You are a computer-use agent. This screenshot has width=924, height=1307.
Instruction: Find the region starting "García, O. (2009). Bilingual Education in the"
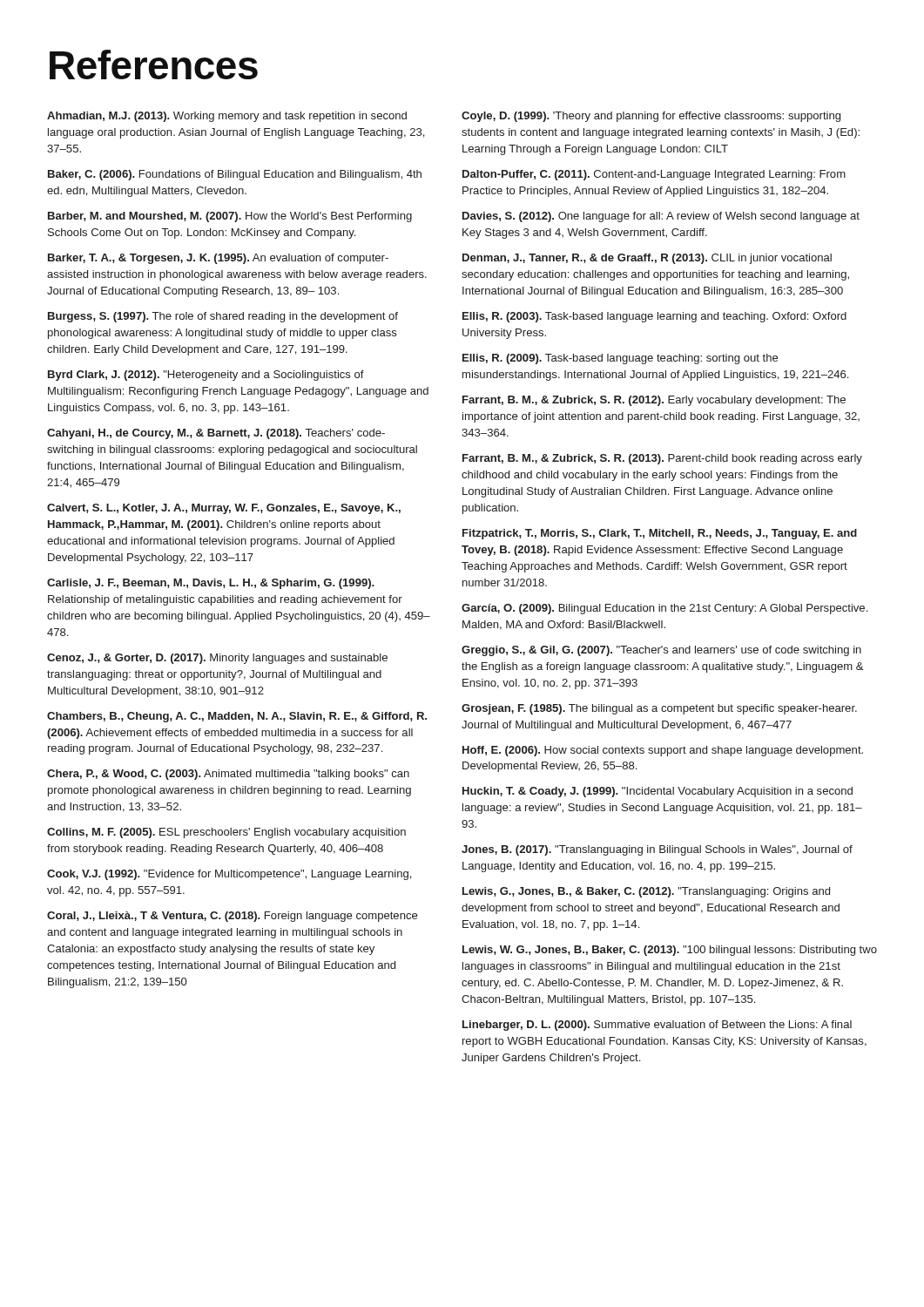[x=665, y=616]
